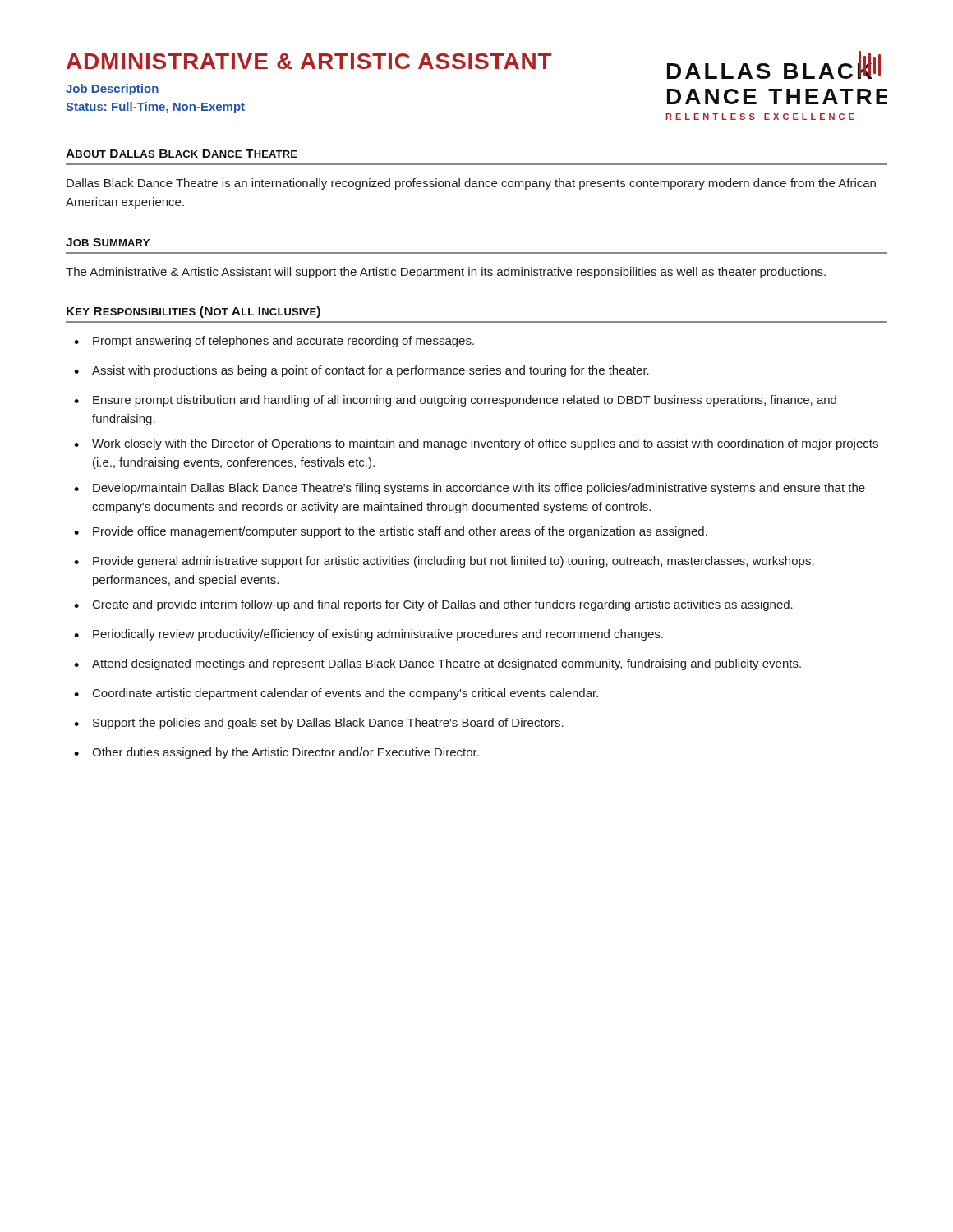Locate the passage starting "• Ensure prompt distribution and handling of all"

tap(476, 409)
